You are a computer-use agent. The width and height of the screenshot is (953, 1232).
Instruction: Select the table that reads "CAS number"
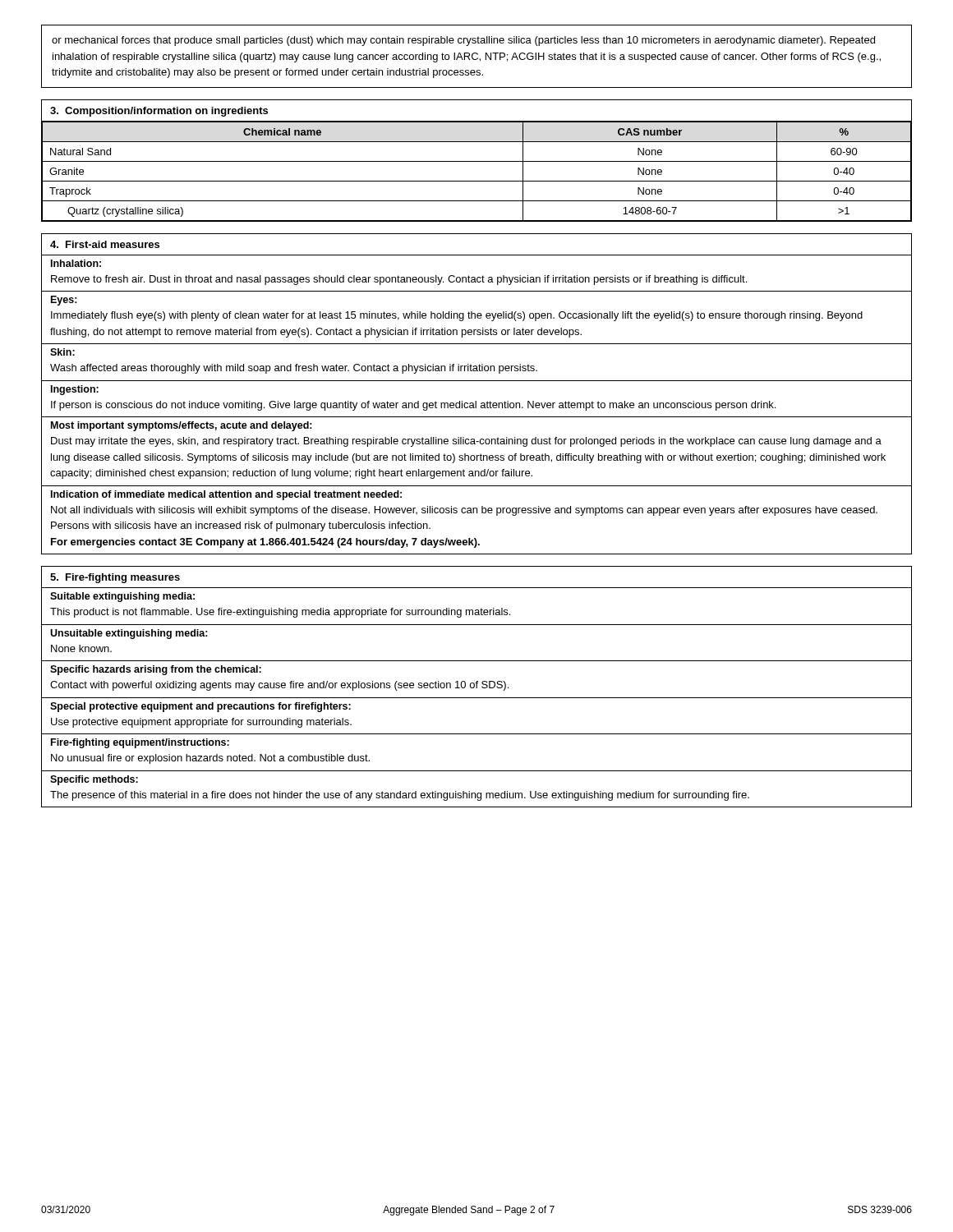click(x=476, y=160)
